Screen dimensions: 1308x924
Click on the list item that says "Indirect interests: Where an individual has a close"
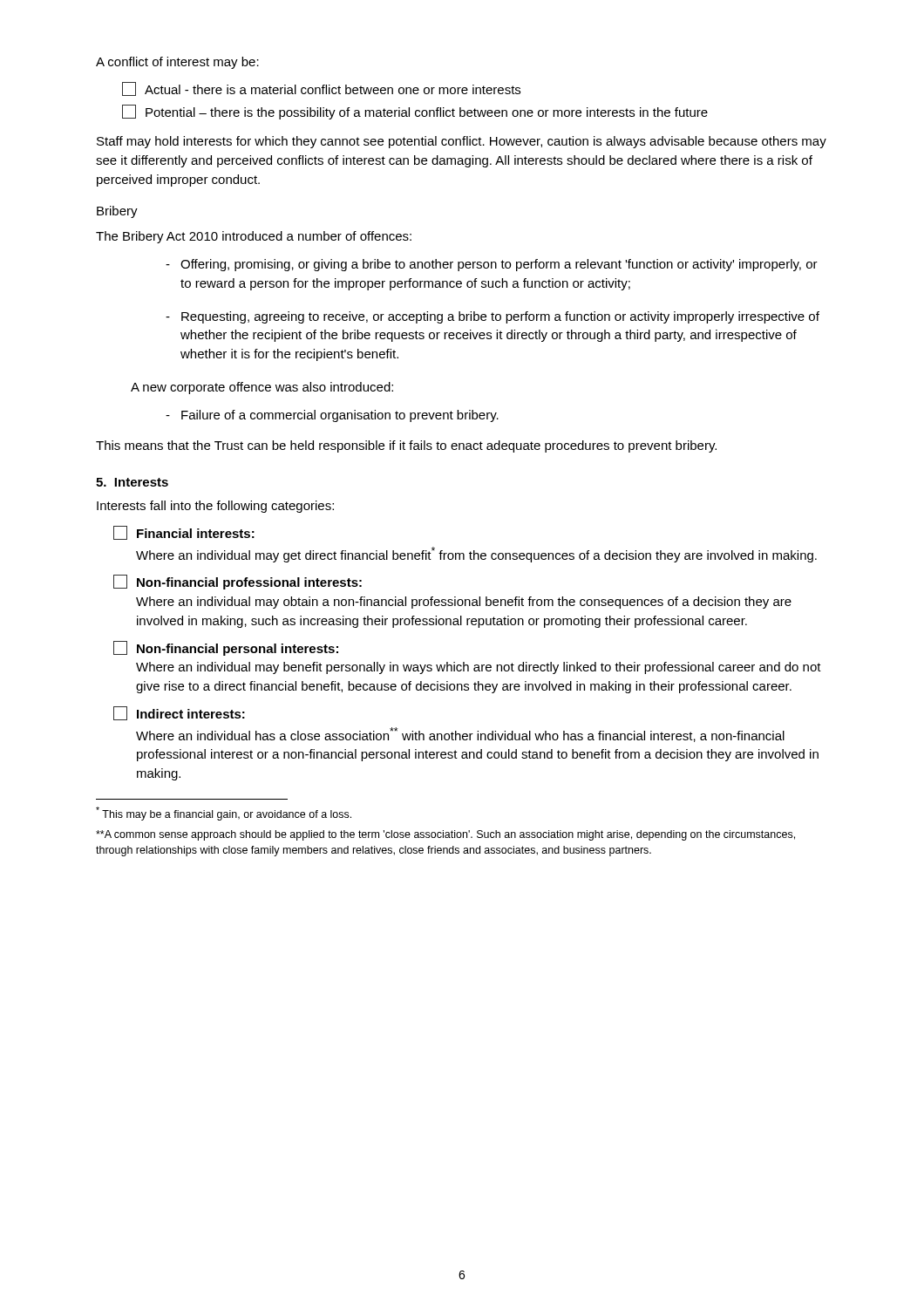pyautogui.click(x=471, y=744)
